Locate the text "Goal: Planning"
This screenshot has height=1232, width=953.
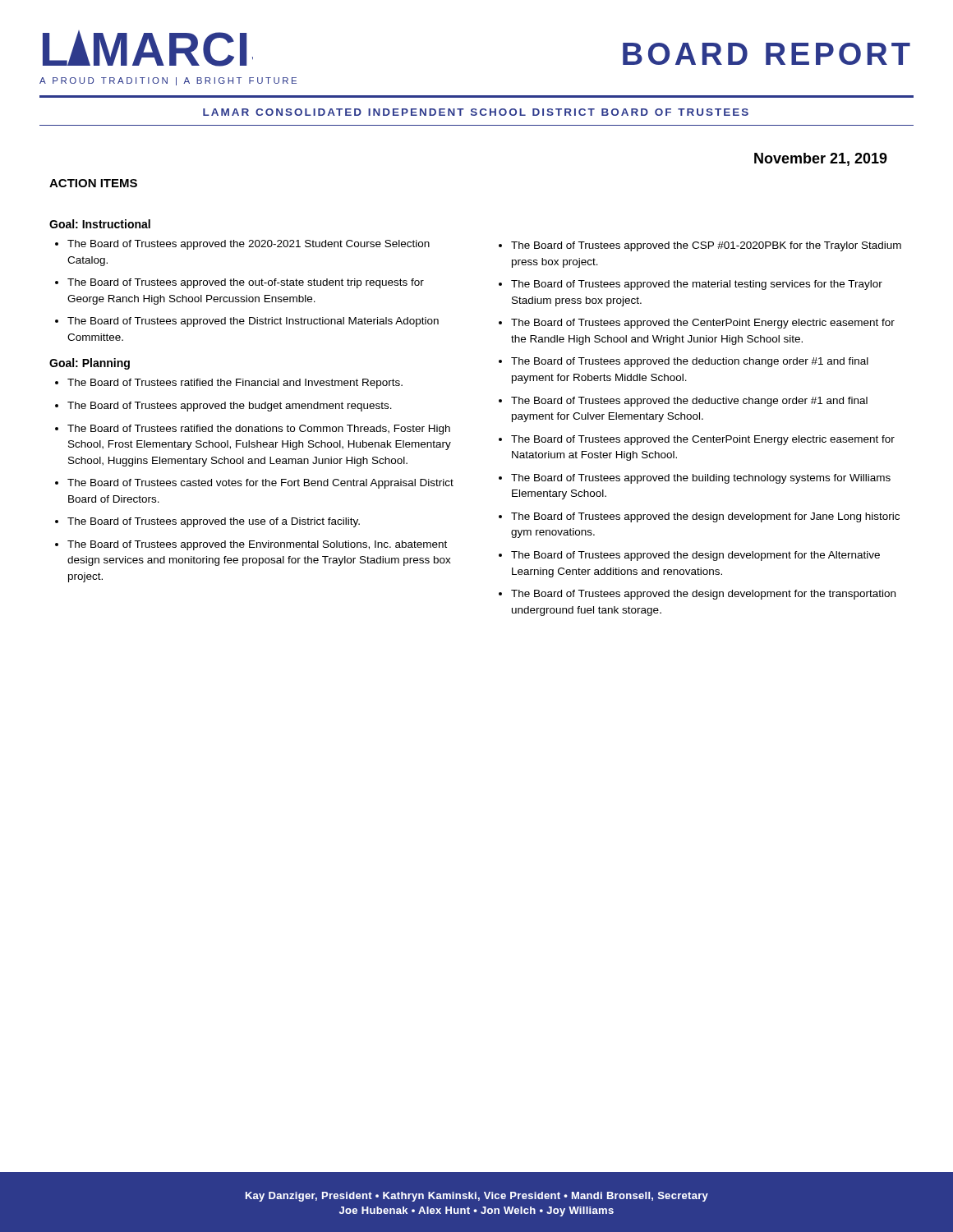click(x=90, y=363)
